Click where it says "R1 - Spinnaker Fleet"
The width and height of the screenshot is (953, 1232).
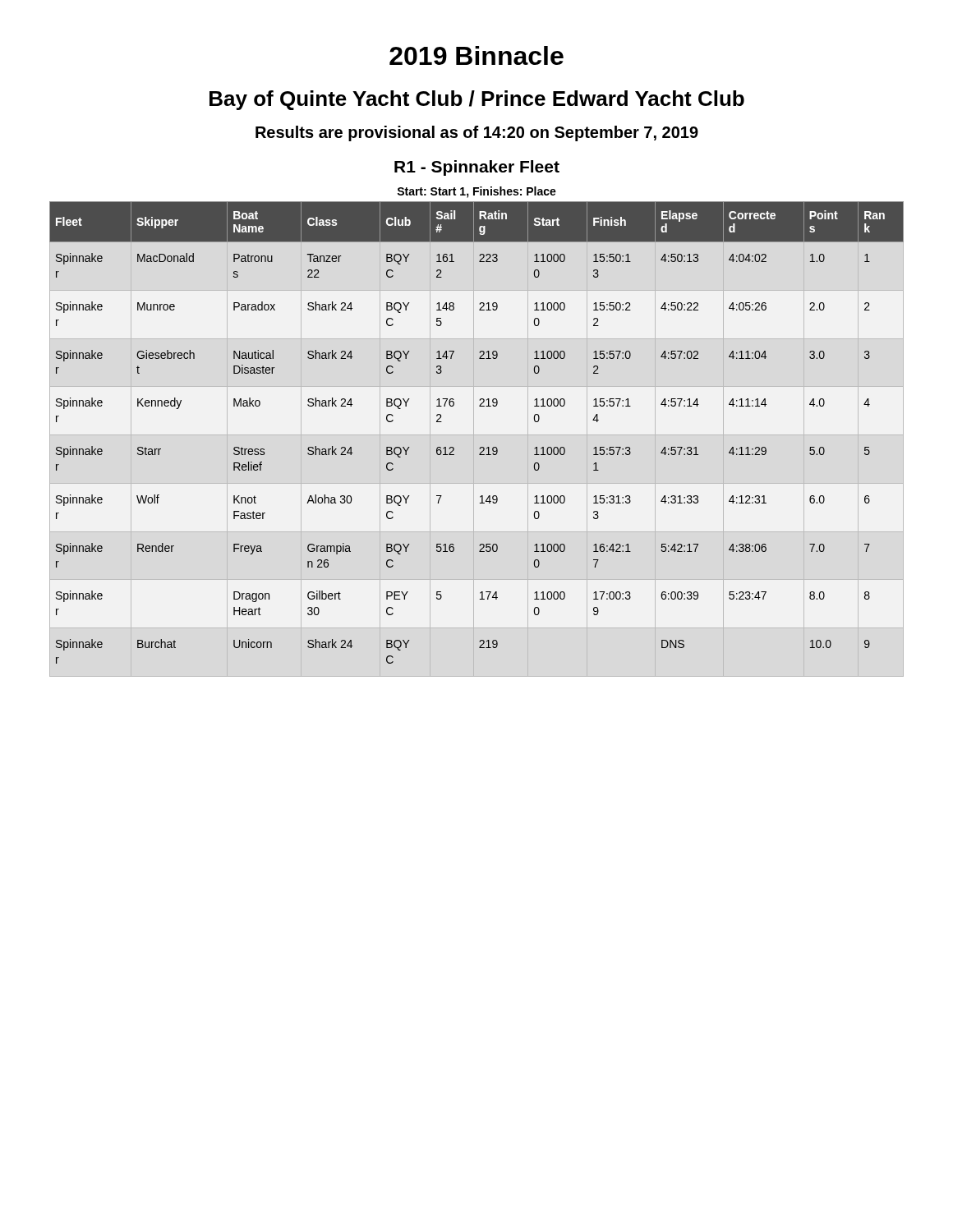tap(476, 166)
